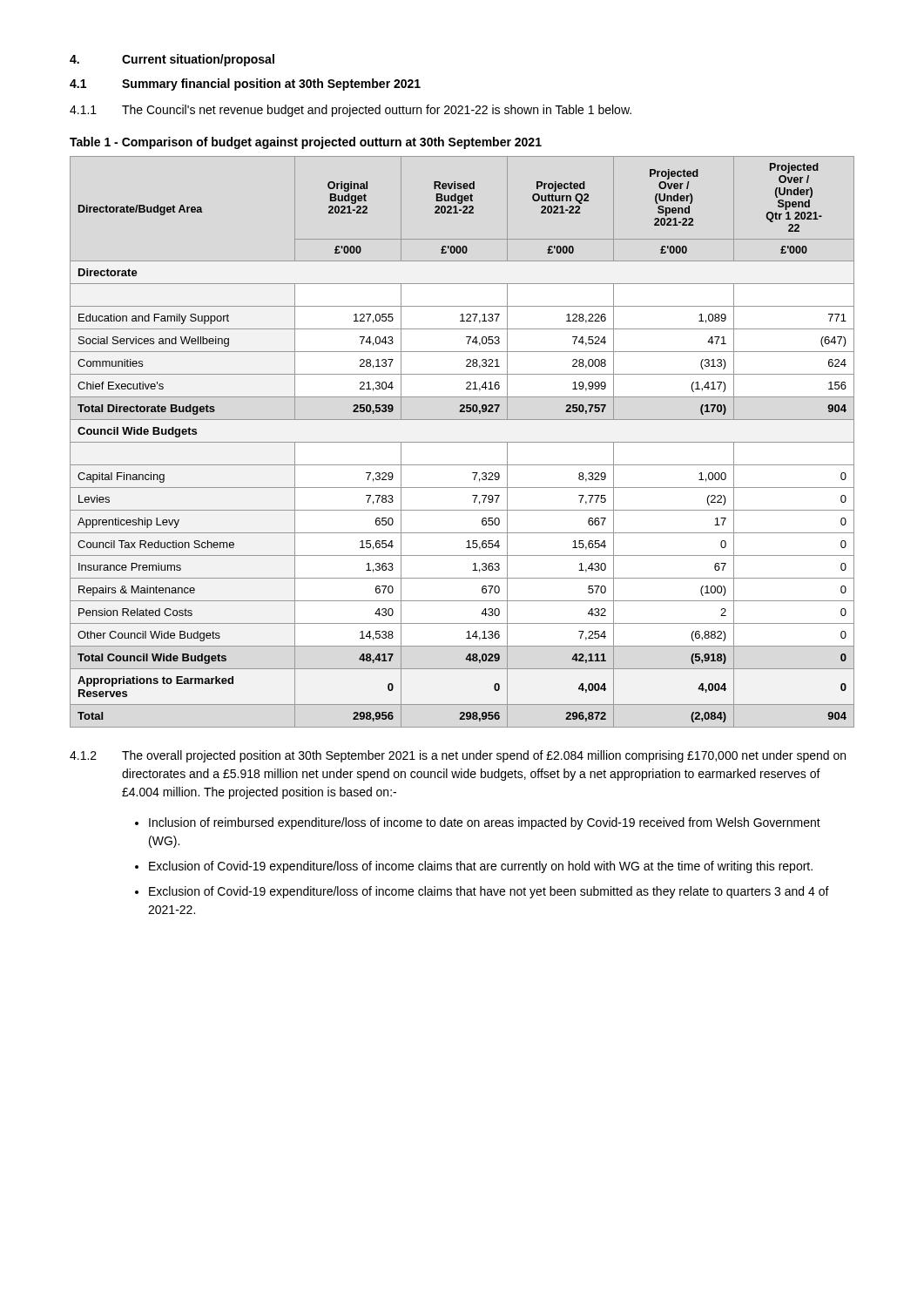Viewport: 924px width, 1307px height.
Task: Click the section header that begins "4.1 Summary financial position at 30th"
Action: (245, 85)
